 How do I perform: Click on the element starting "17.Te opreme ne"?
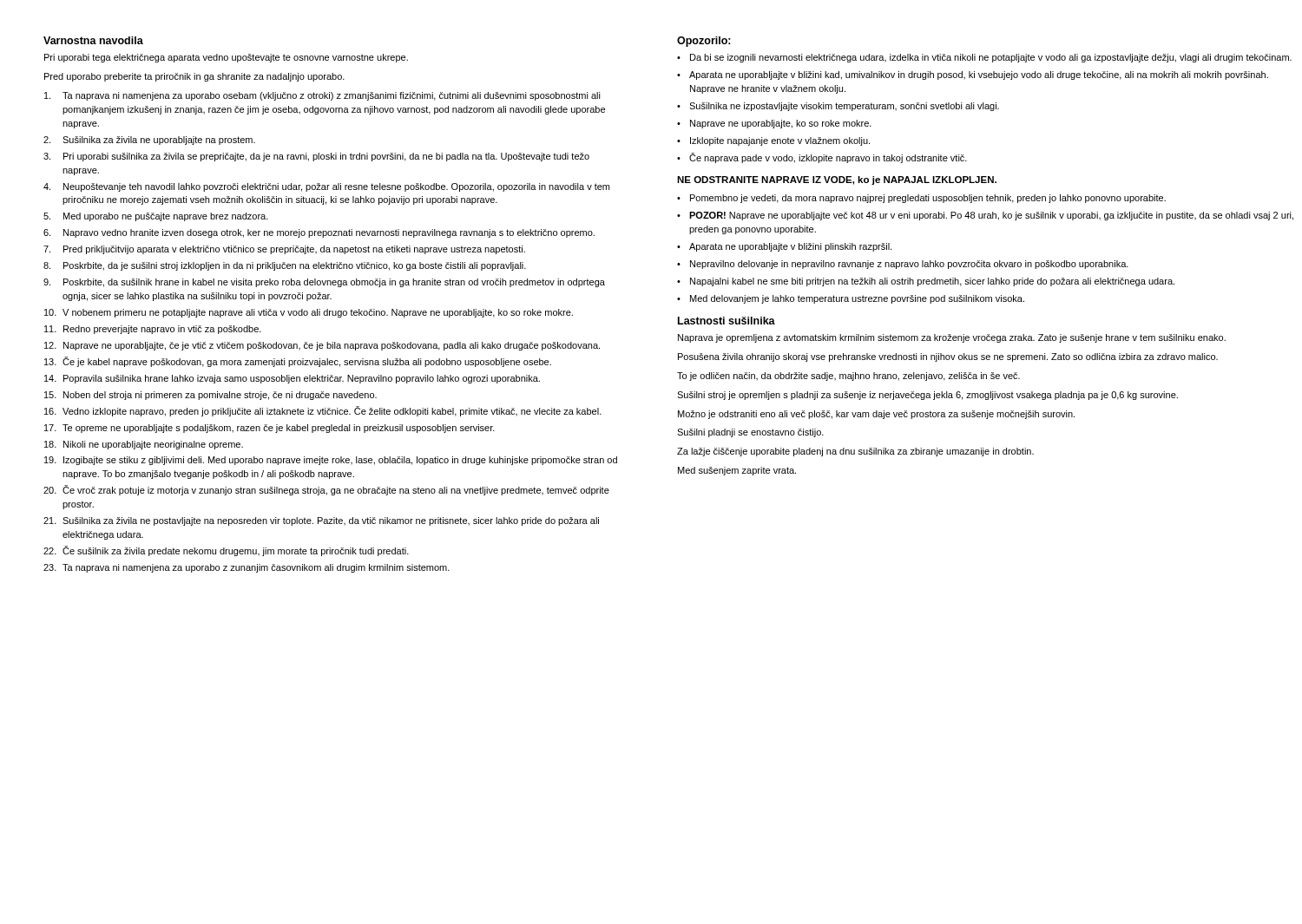coord(334,428)
